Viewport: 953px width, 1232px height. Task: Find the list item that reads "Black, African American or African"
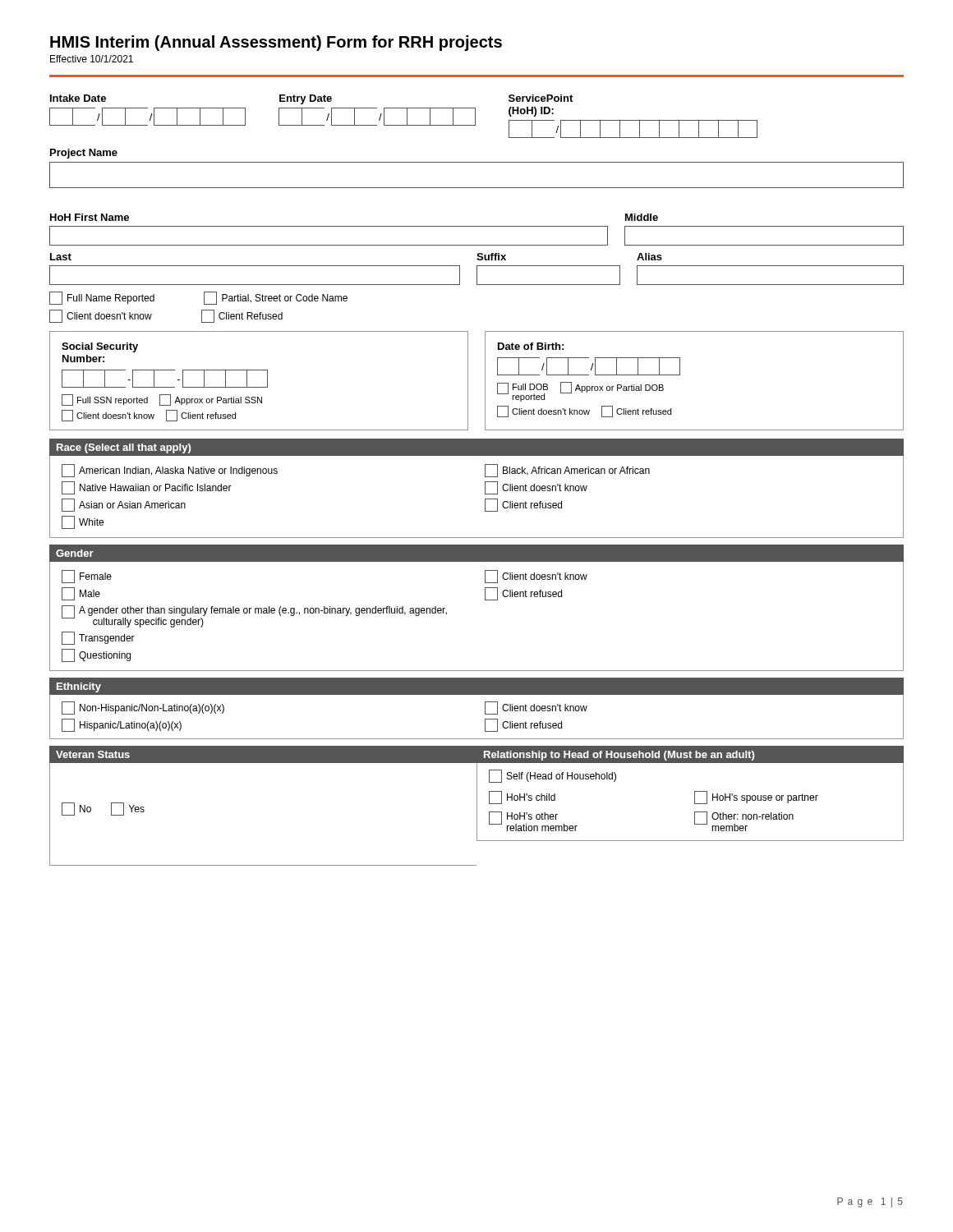click(x=567, y=471)
